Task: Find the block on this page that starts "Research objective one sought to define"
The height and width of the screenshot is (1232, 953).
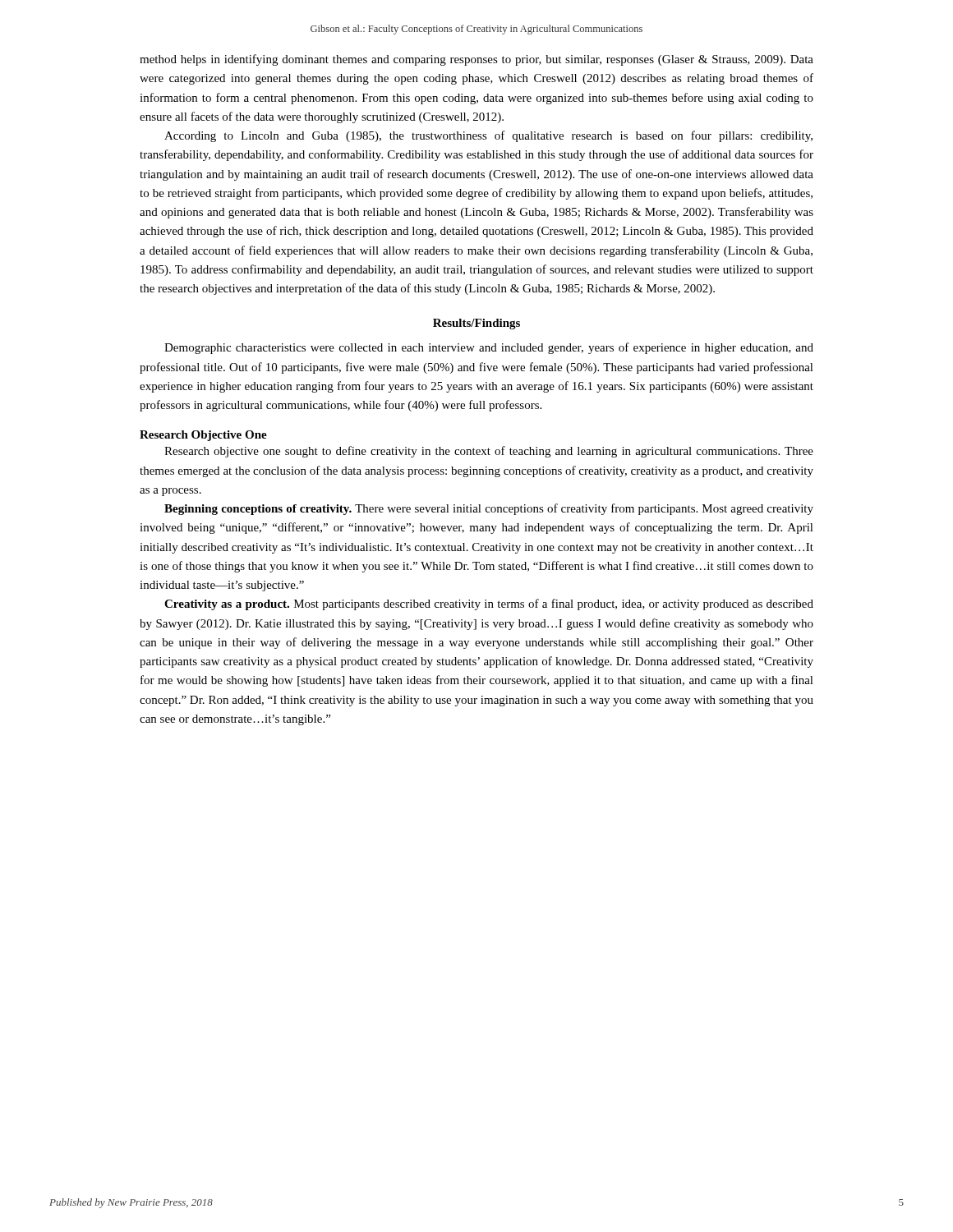Action: coord(476,471)
